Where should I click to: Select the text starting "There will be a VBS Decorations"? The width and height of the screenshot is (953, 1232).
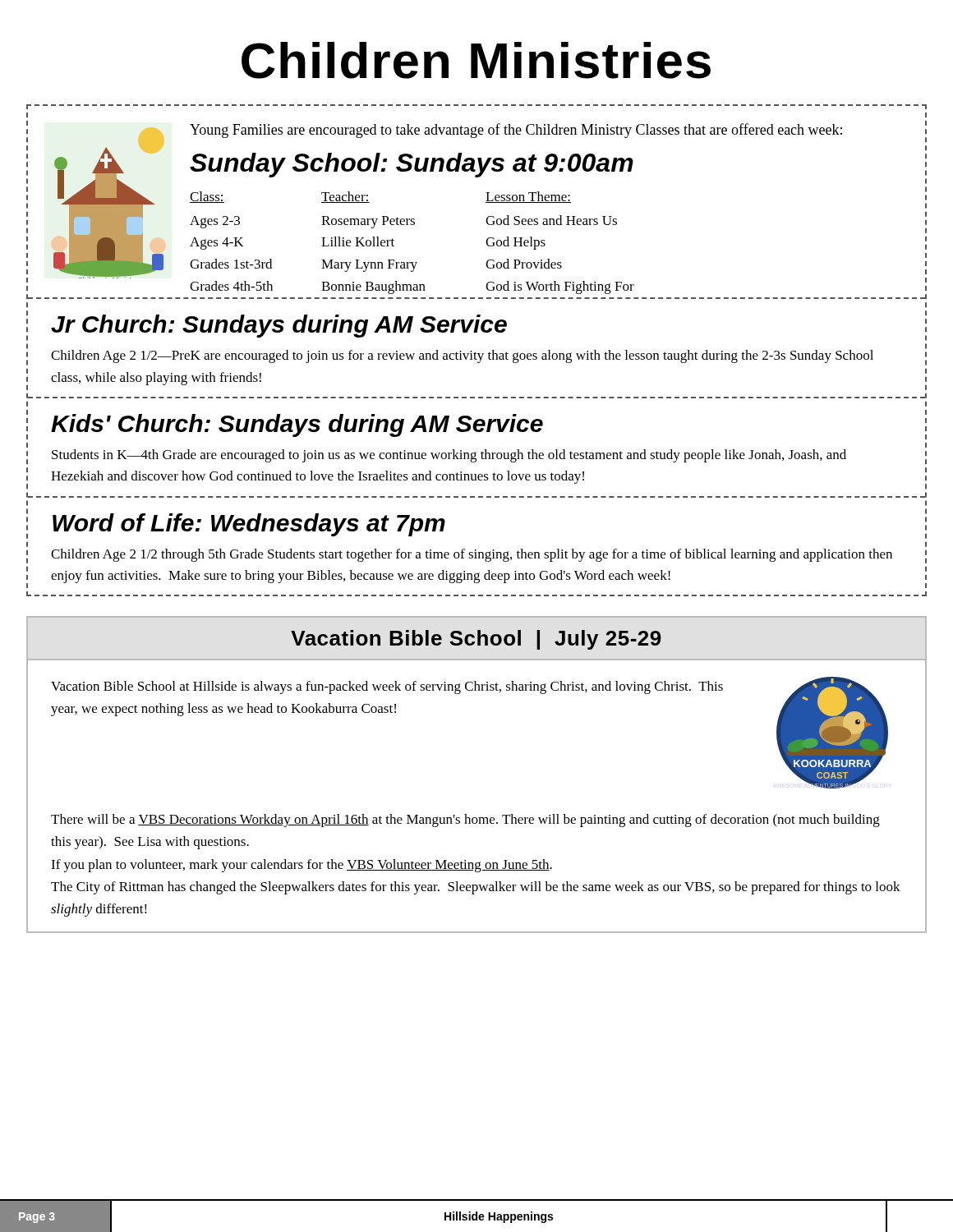[x=476, y=831]
